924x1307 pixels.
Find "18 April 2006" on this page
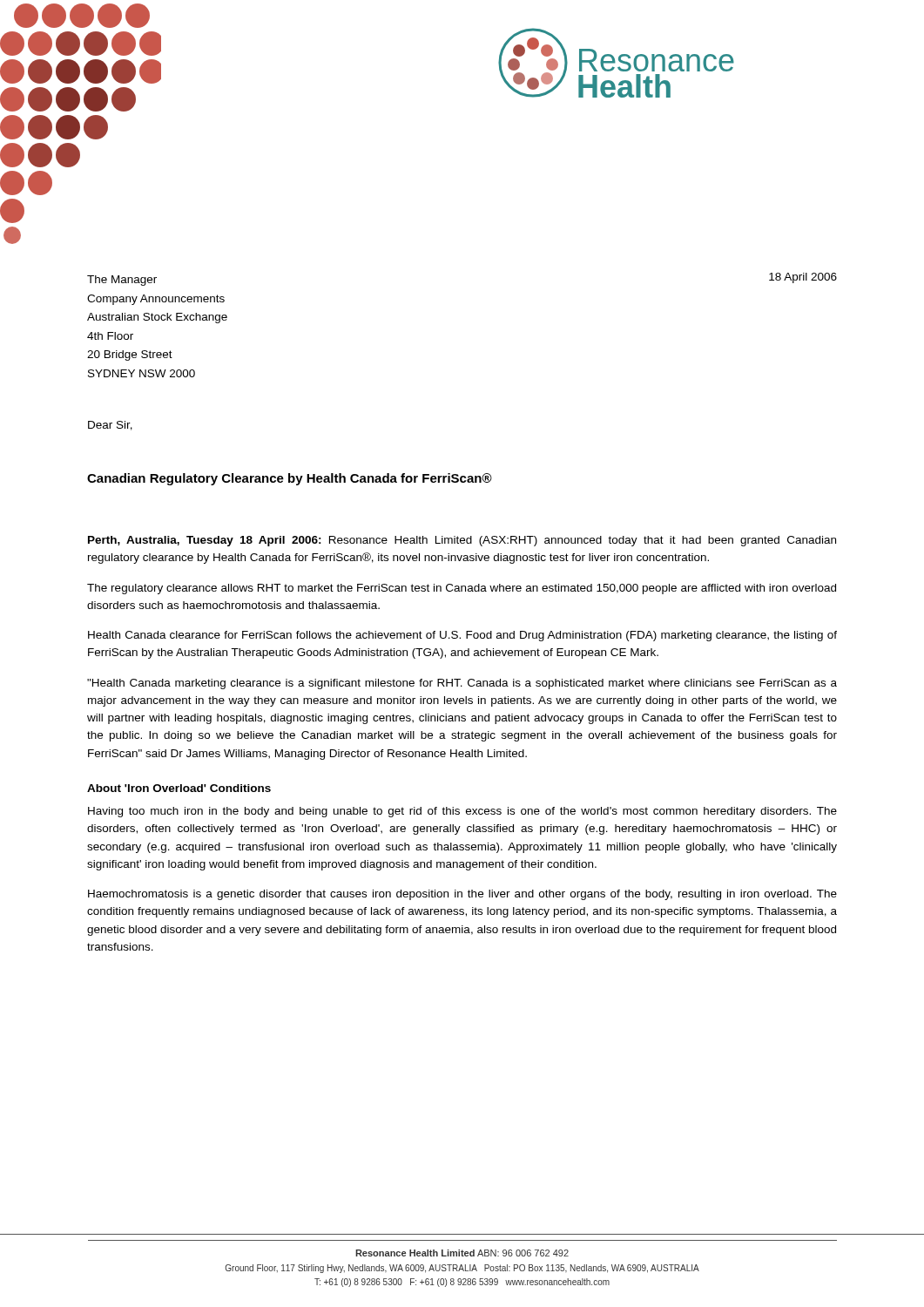click(803, 277)
